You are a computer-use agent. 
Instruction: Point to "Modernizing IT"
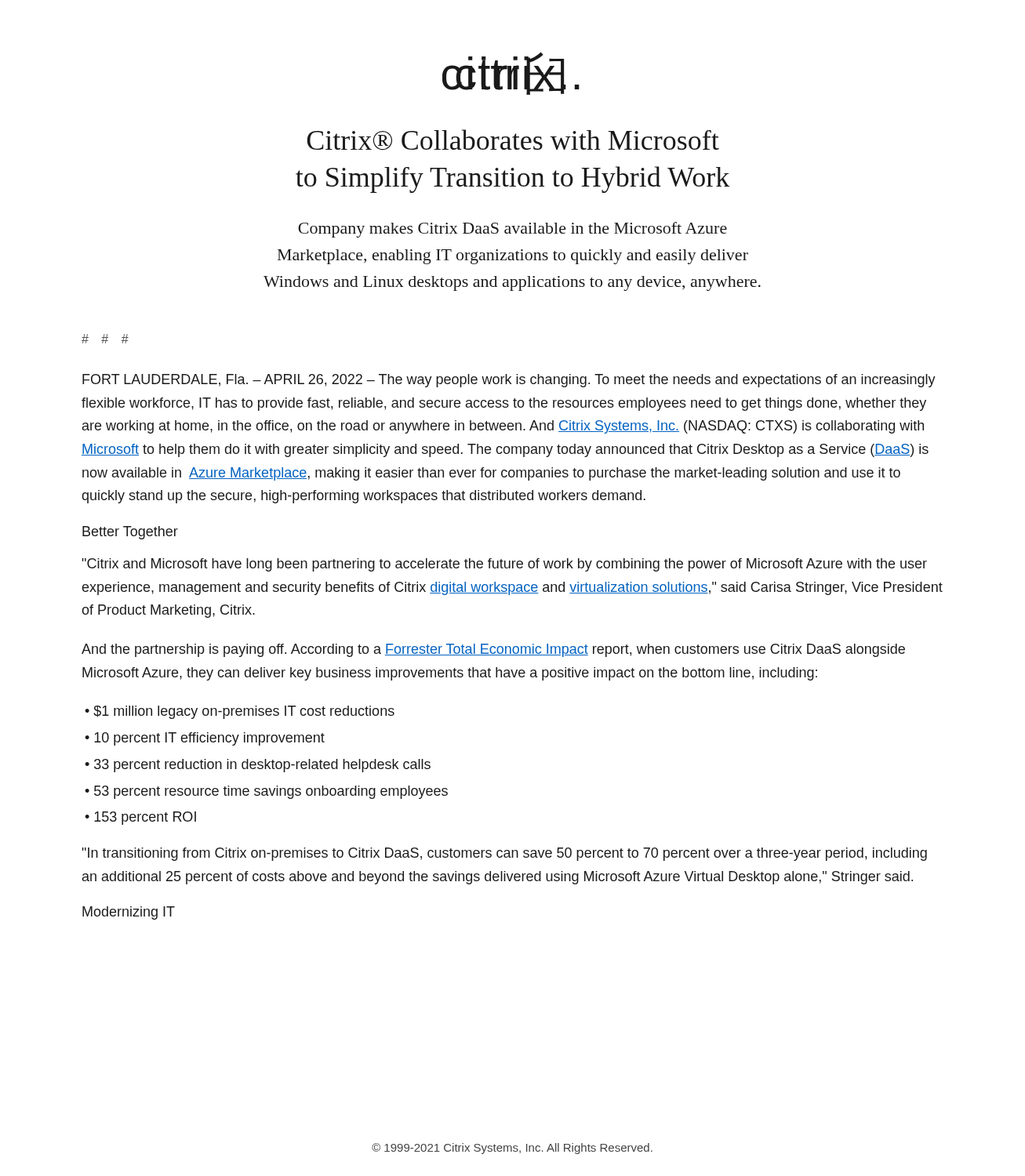[x=128, y=912]
